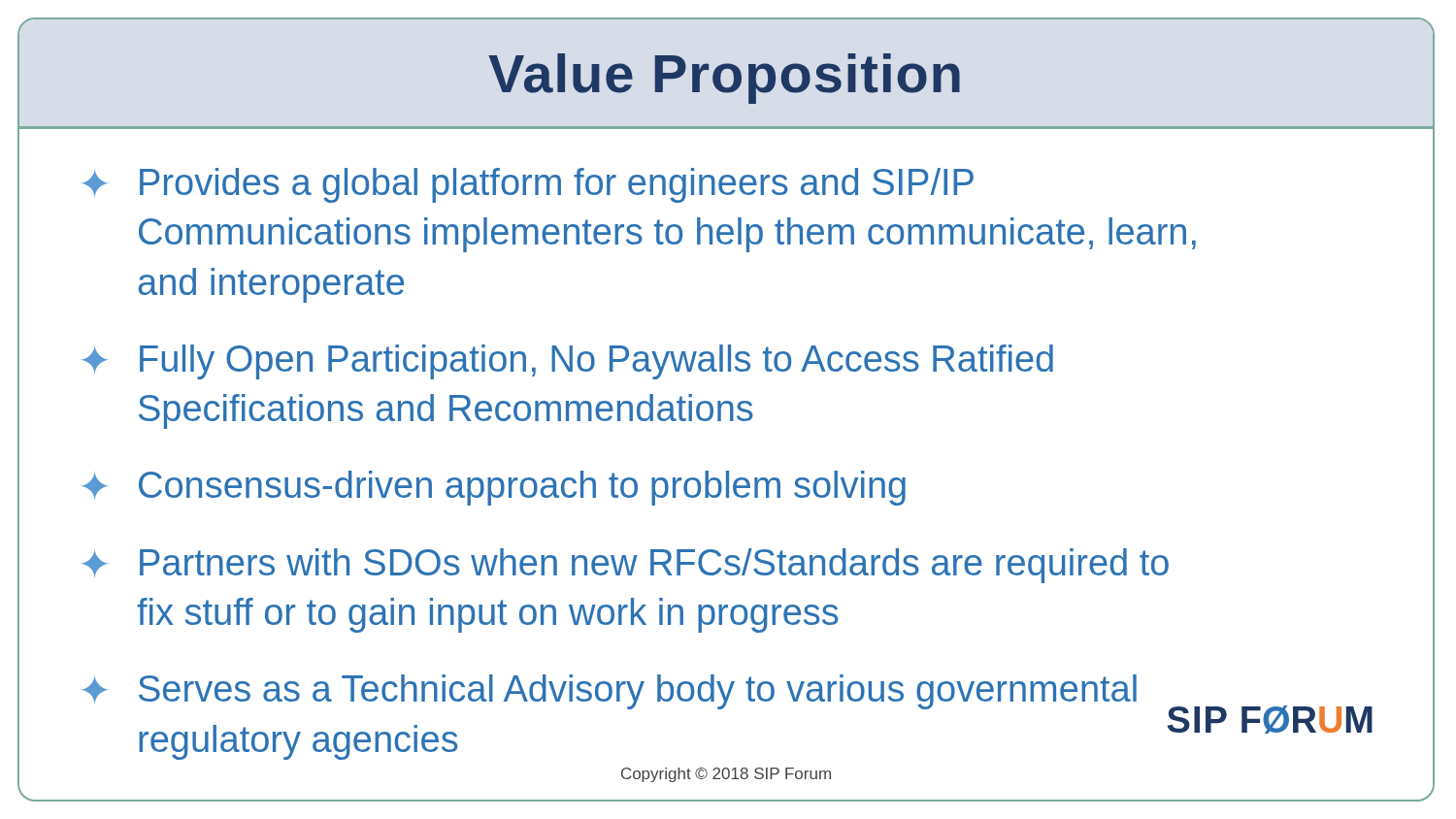This screenshot has height=819, width=1456.
Task: Where is the passage that starts "✦ Consensus-driven approach to"?
Action: click(x=493, y=486)
